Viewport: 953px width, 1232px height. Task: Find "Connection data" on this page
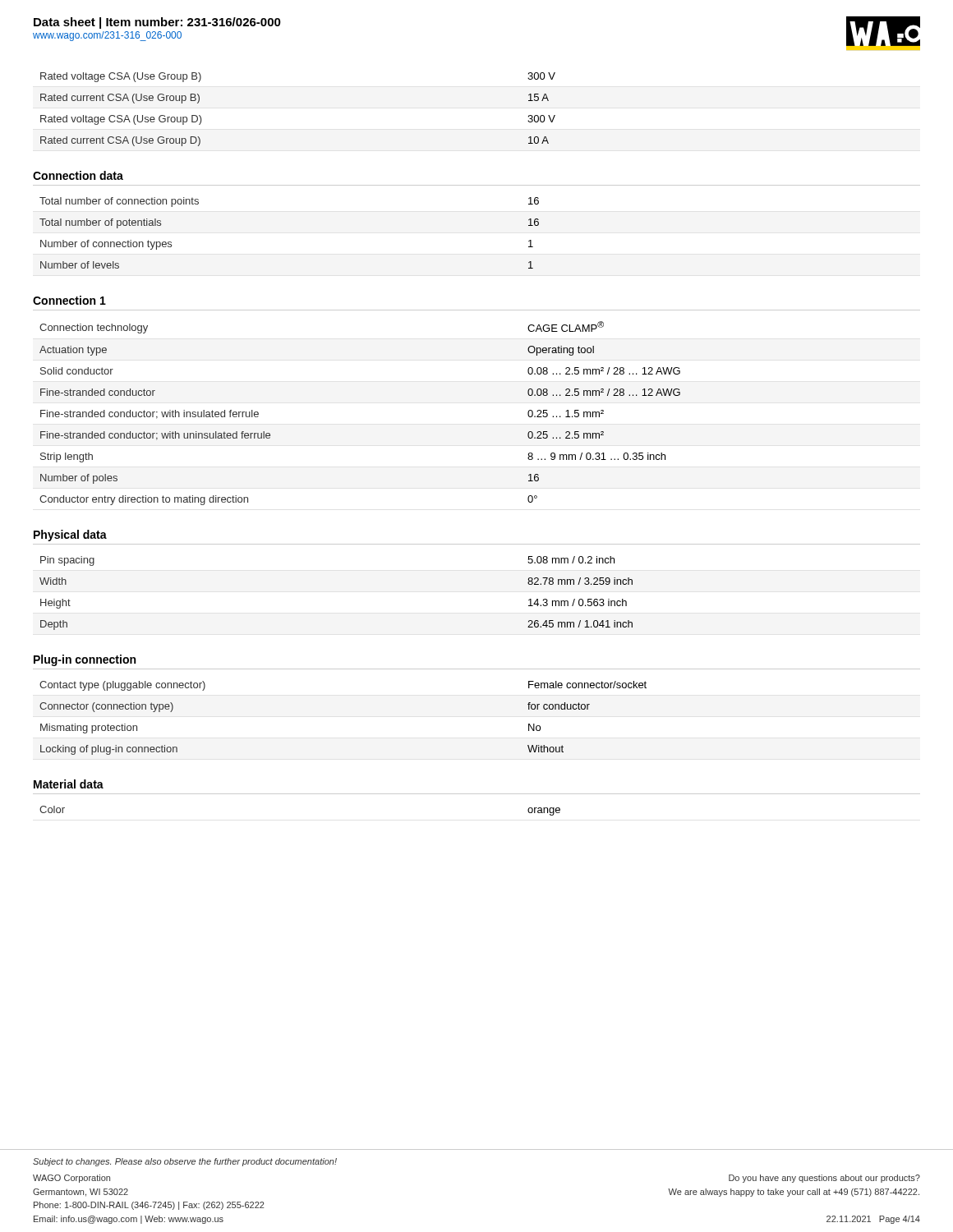coord(476,177)
